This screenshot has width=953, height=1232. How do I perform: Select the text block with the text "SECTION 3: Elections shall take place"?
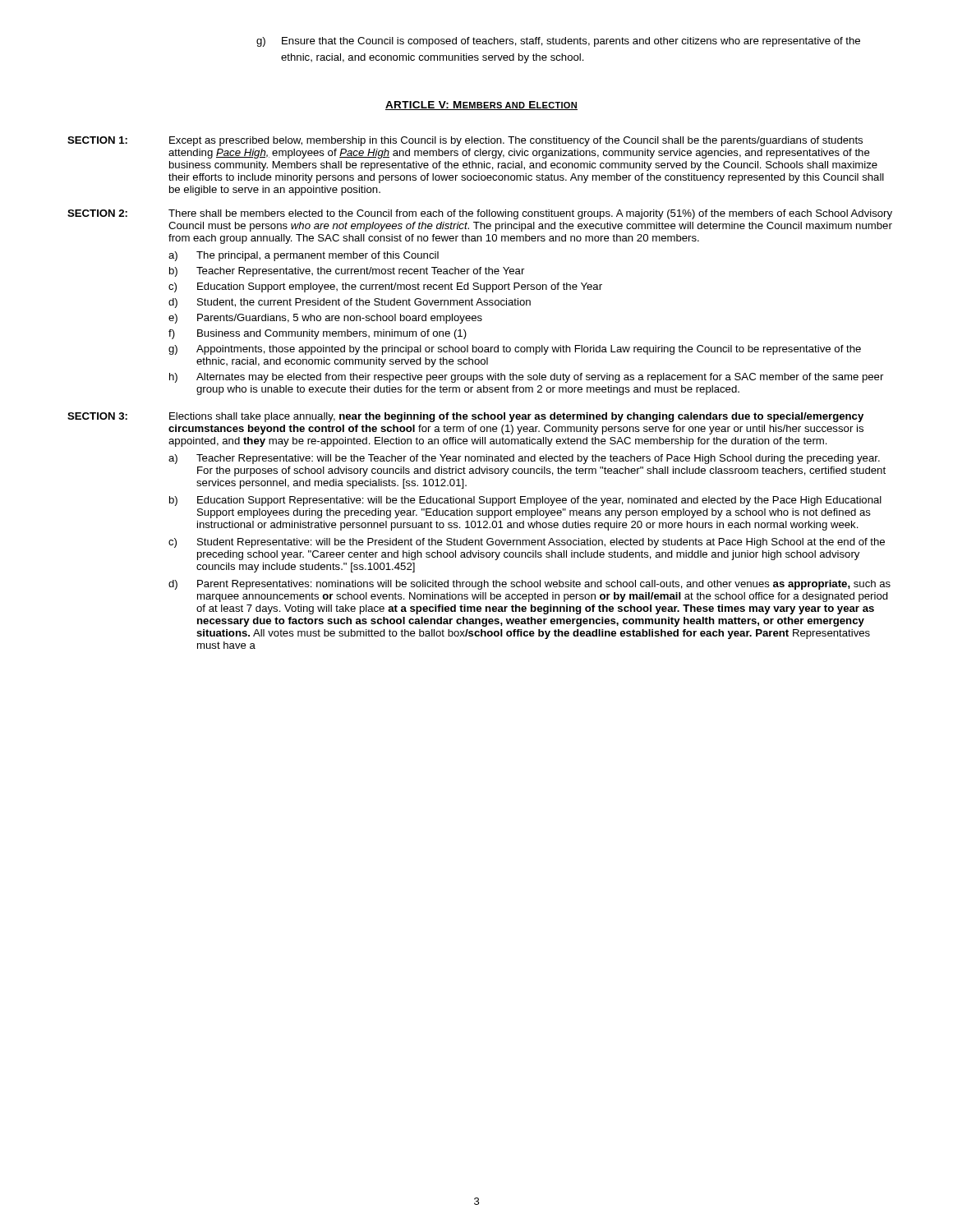point(481,532)
